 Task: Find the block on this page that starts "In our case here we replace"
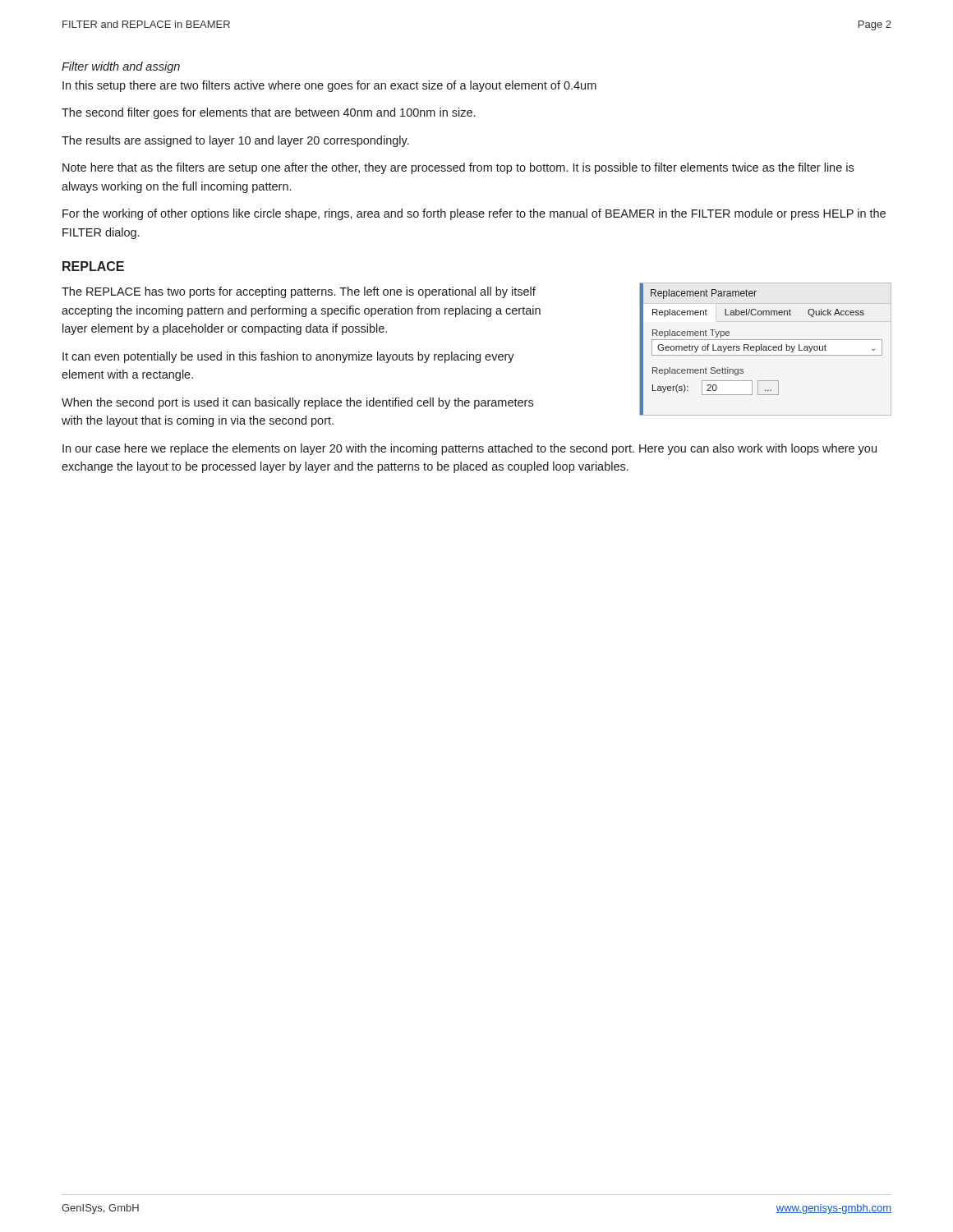click(x=470, y=457)
